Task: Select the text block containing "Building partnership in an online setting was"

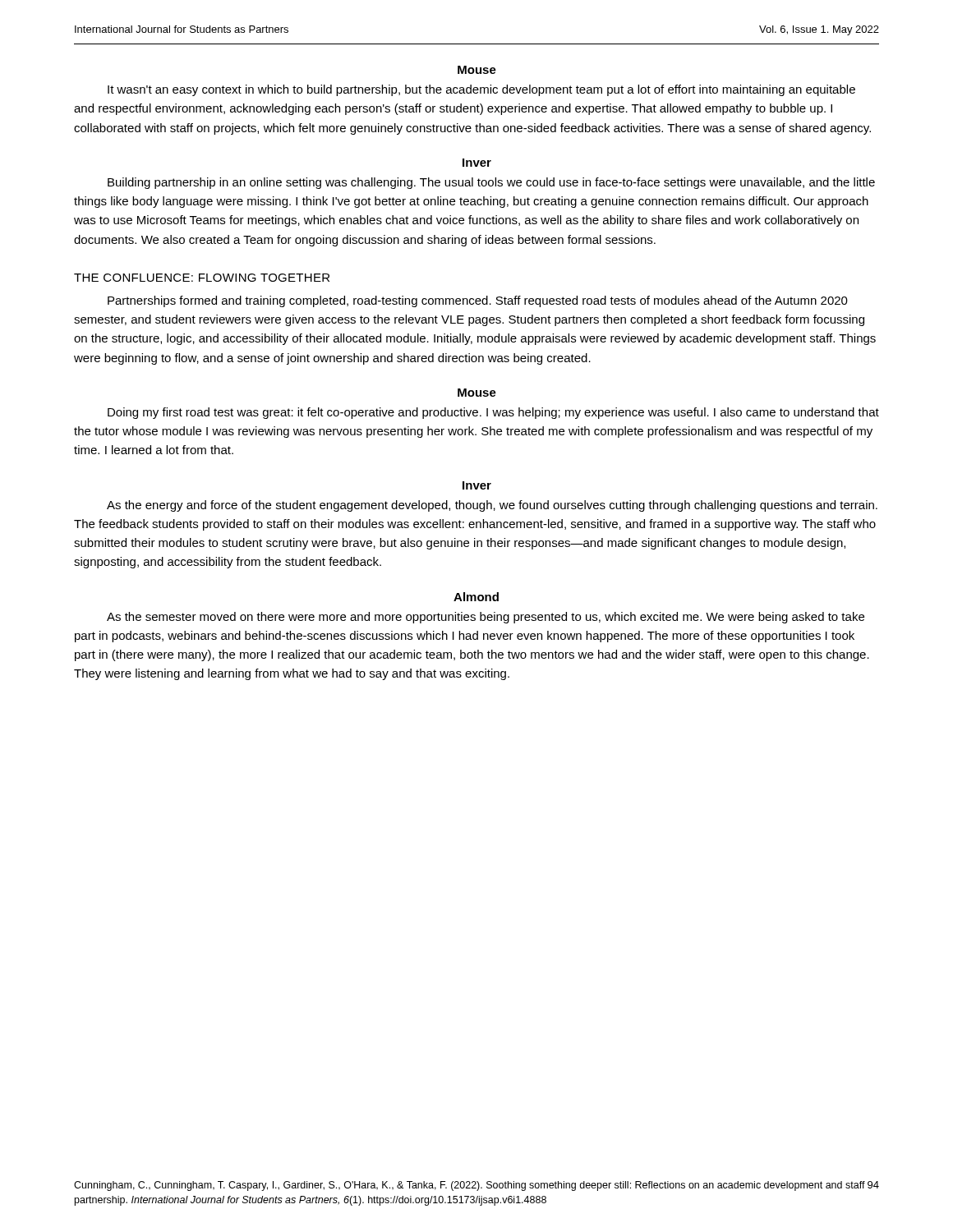Action: click(x=476, y=210)
